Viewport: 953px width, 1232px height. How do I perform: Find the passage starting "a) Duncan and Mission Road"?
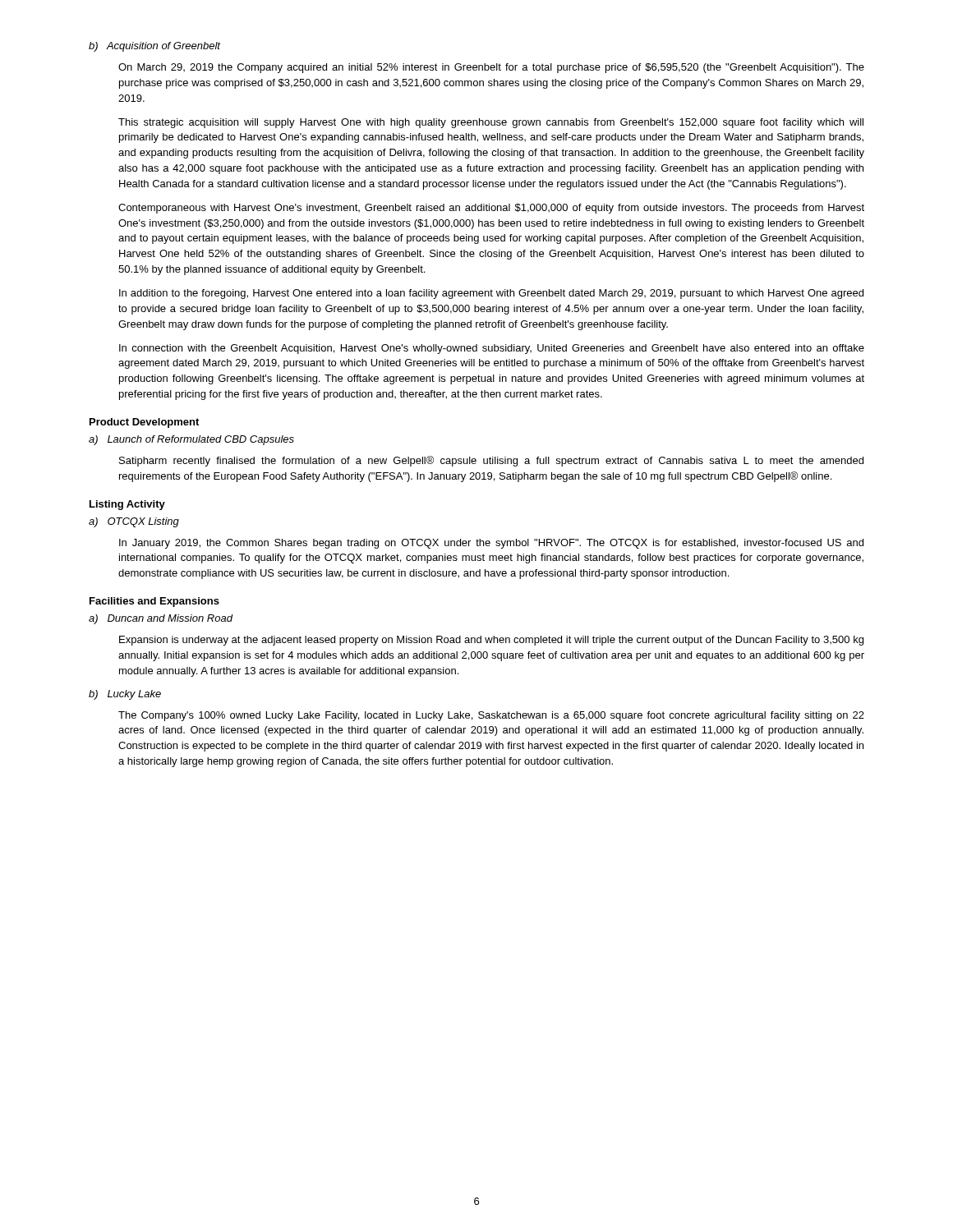161,618
